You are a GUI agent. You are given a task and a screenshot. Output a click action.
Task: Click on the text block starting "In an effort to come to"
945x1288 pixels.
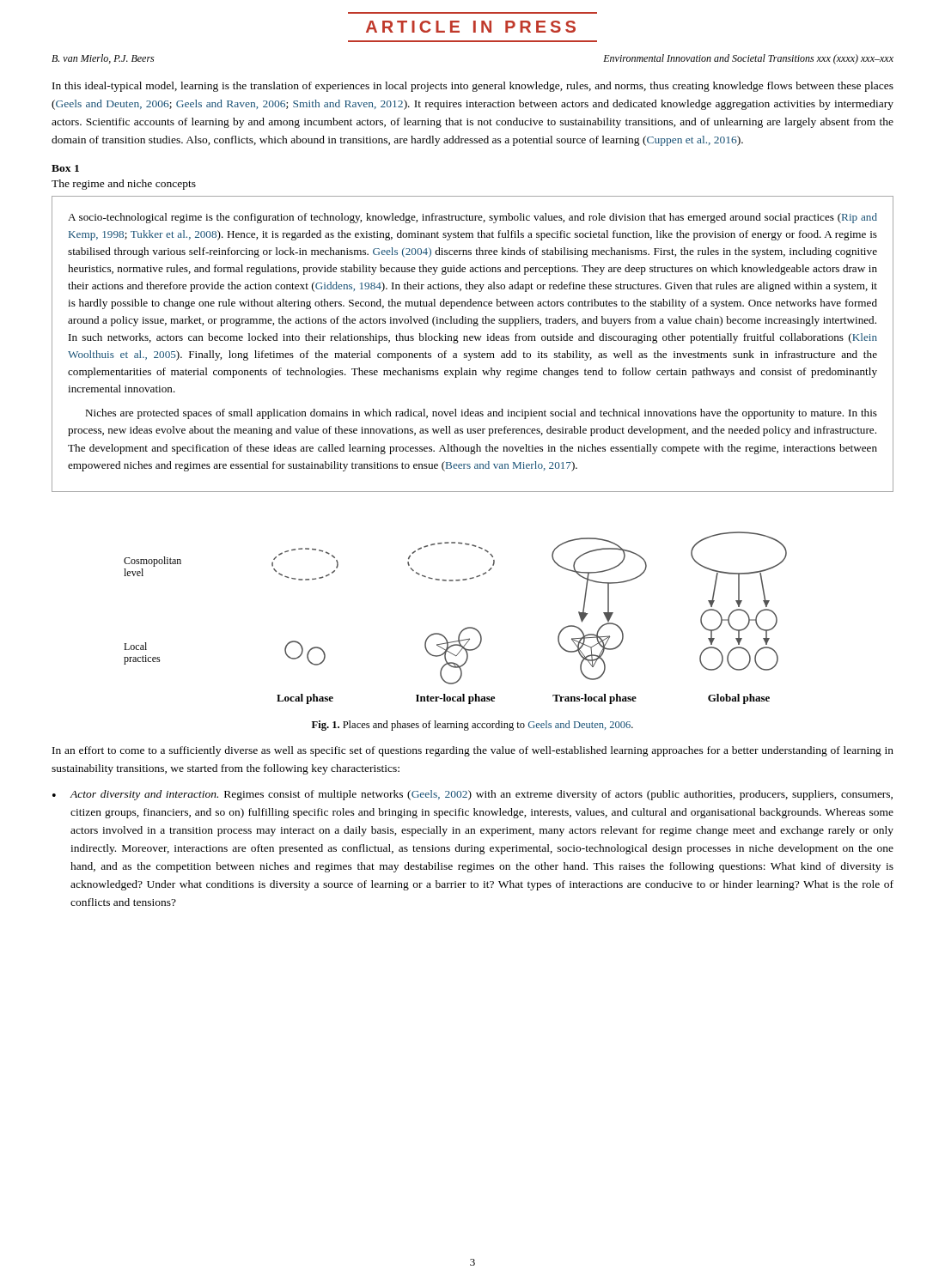pos(472,759)
